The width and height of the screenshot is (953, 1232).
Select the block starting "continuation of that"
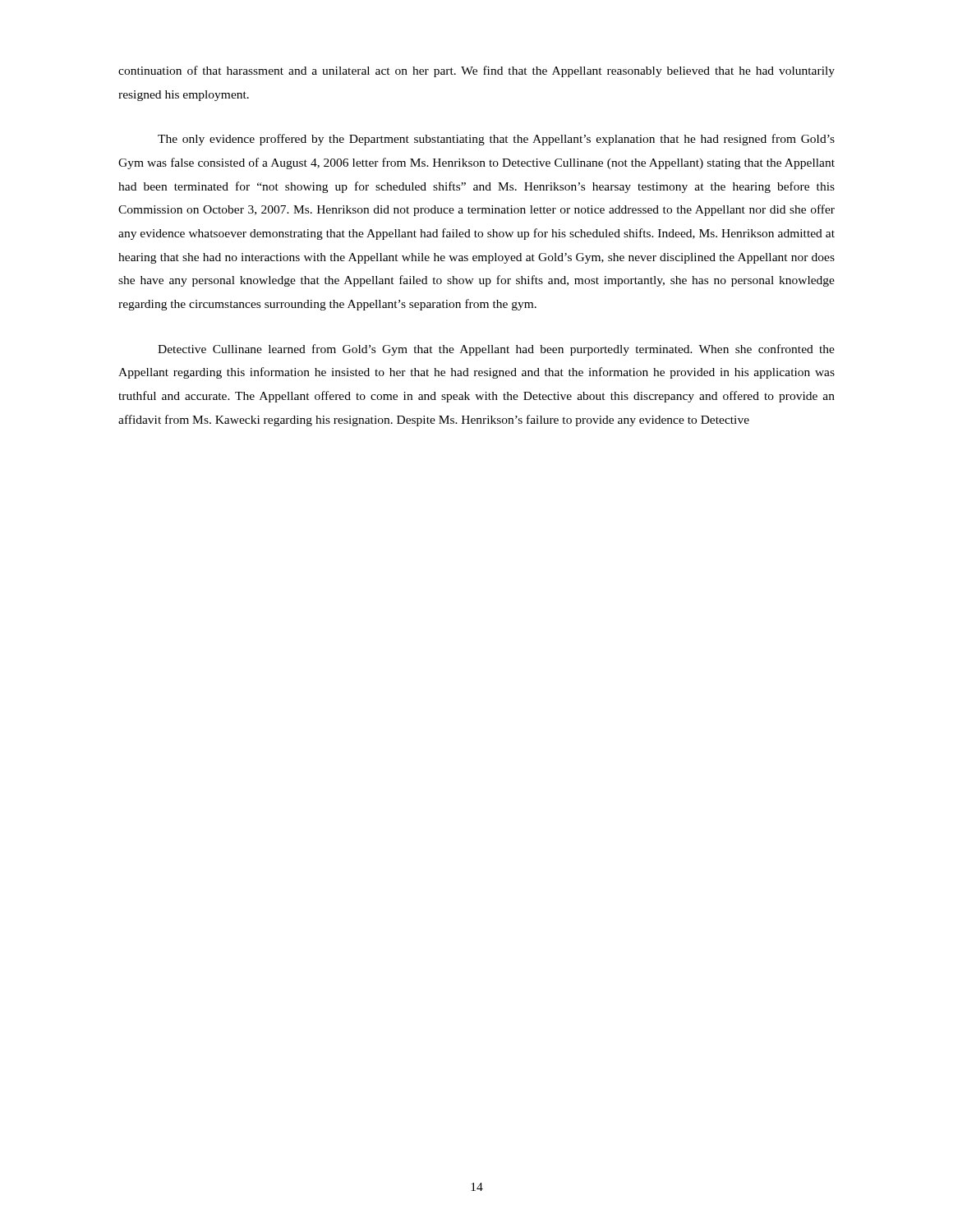(476, 83)
